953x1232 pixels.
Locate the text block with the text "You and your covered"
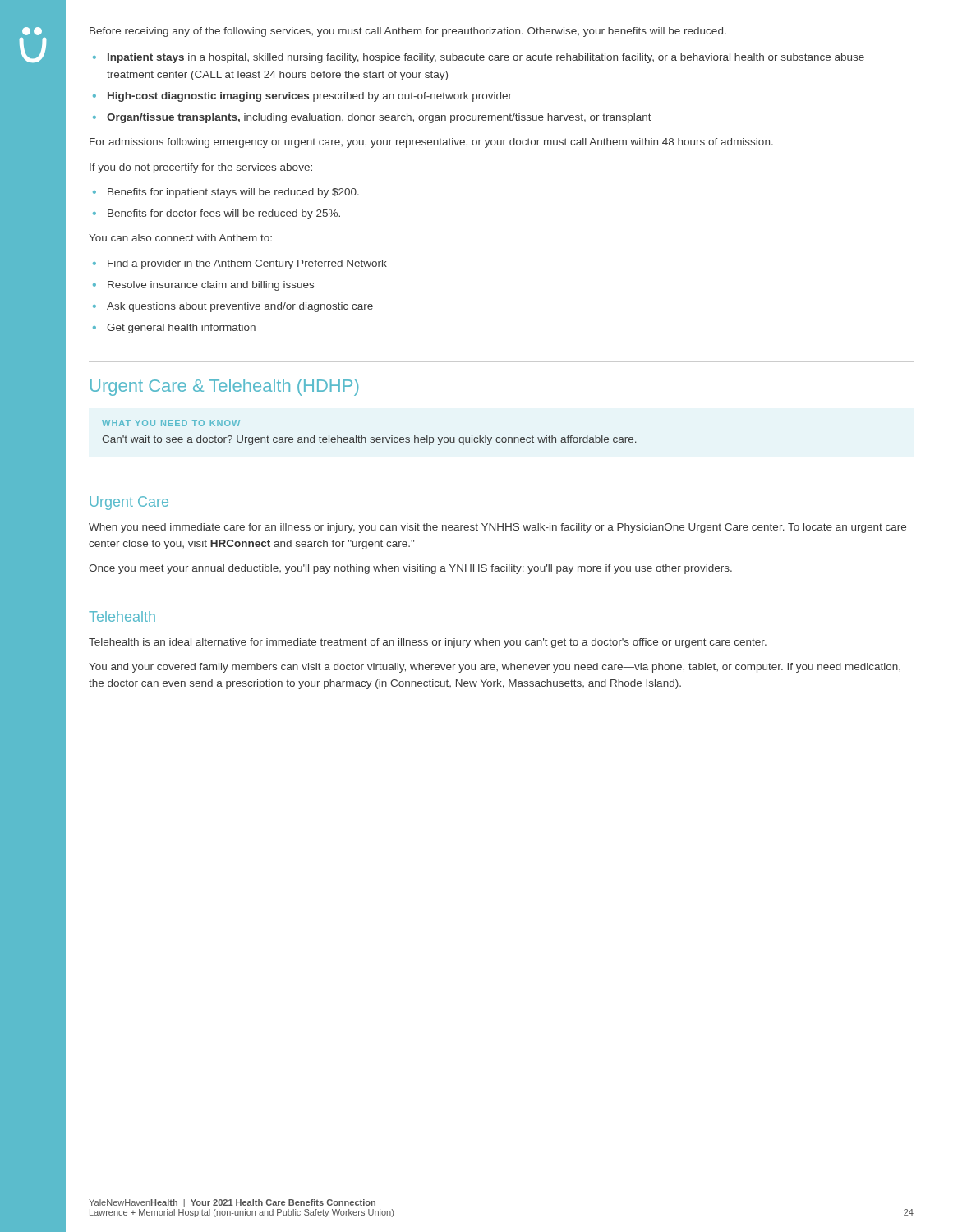coord(501,675)
